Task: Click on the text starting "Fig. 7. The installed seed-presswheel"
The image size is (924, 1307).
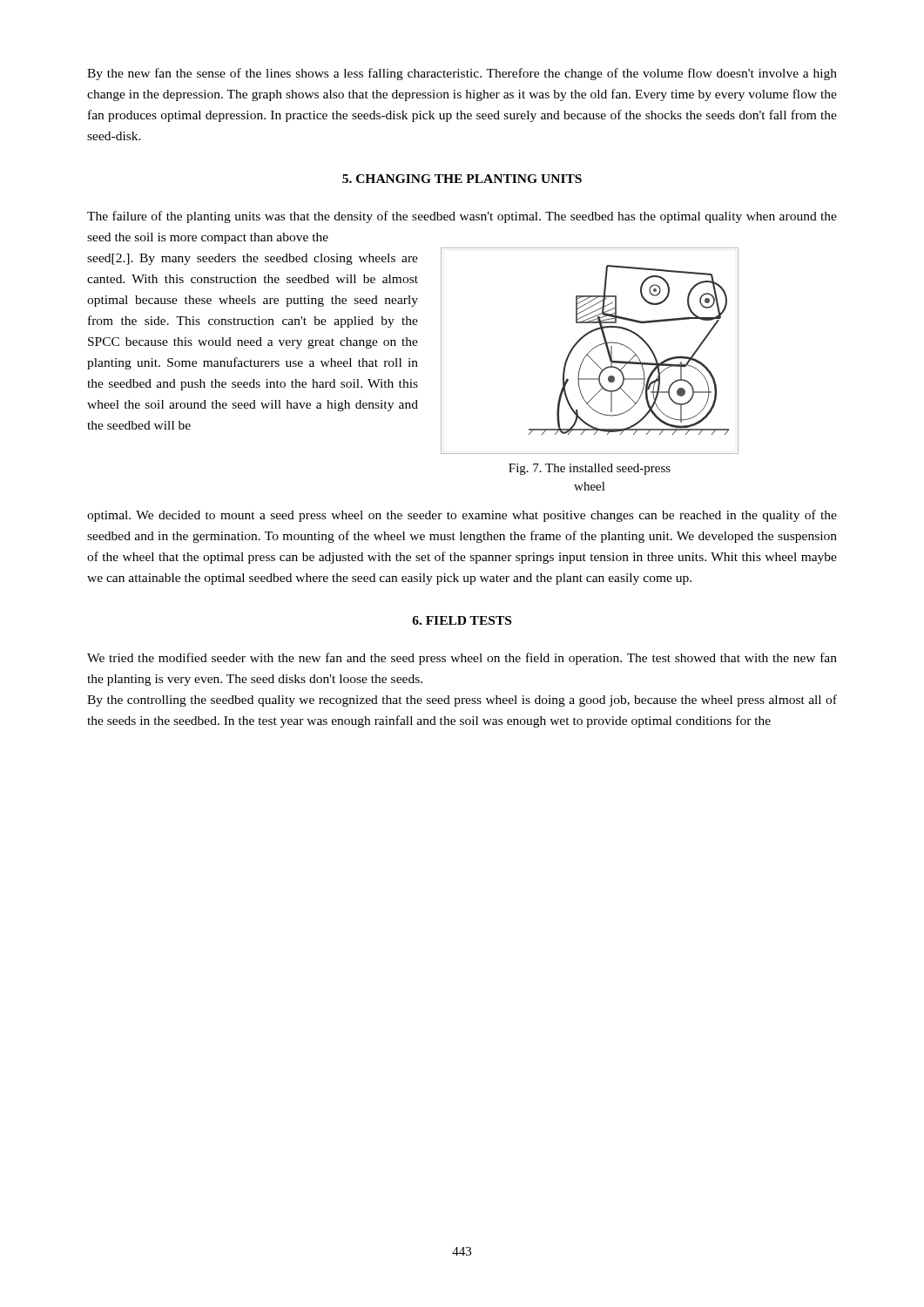Action: (590, 477)
